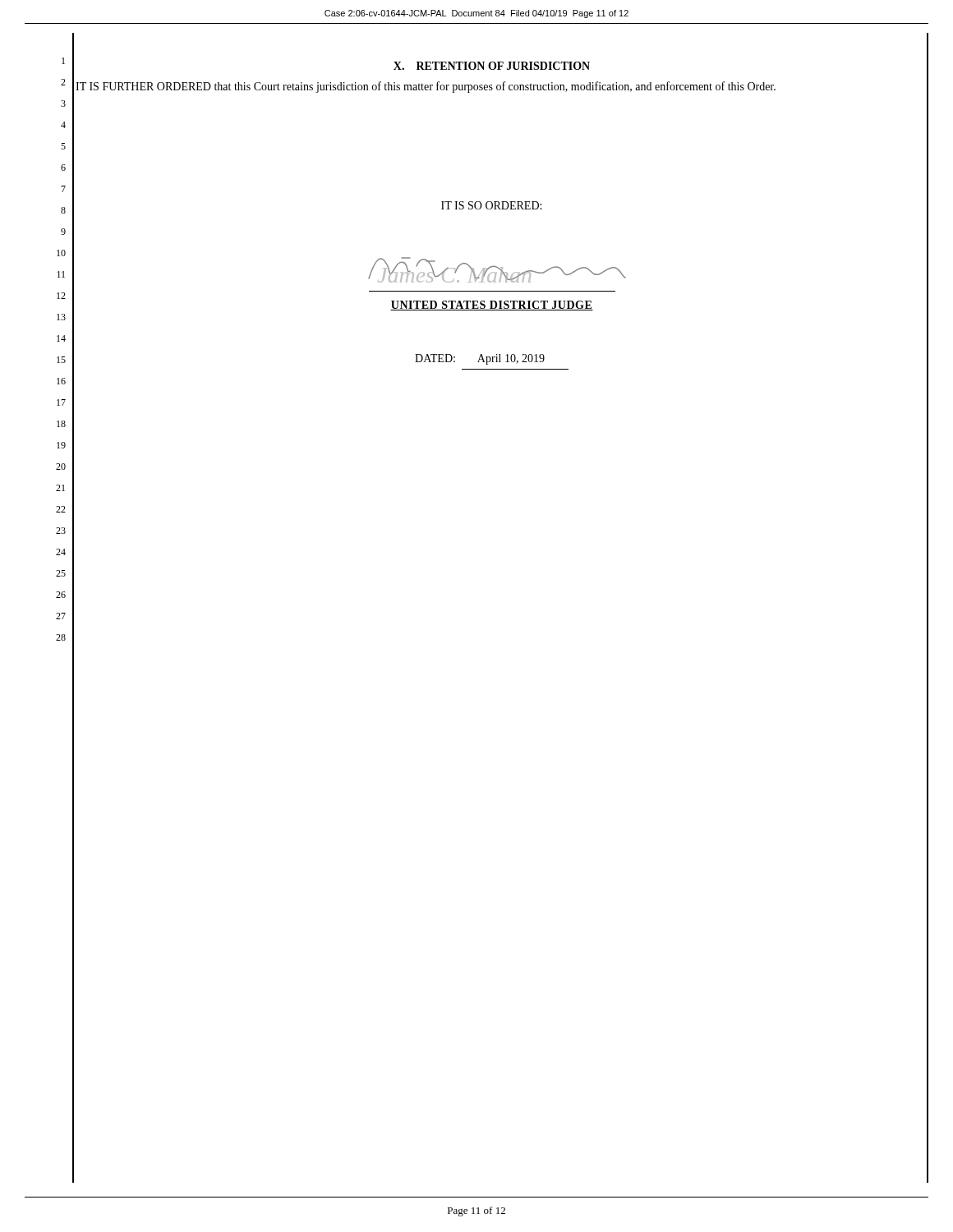
Task: Locate the illustration
Action: [x=492, y=266]
